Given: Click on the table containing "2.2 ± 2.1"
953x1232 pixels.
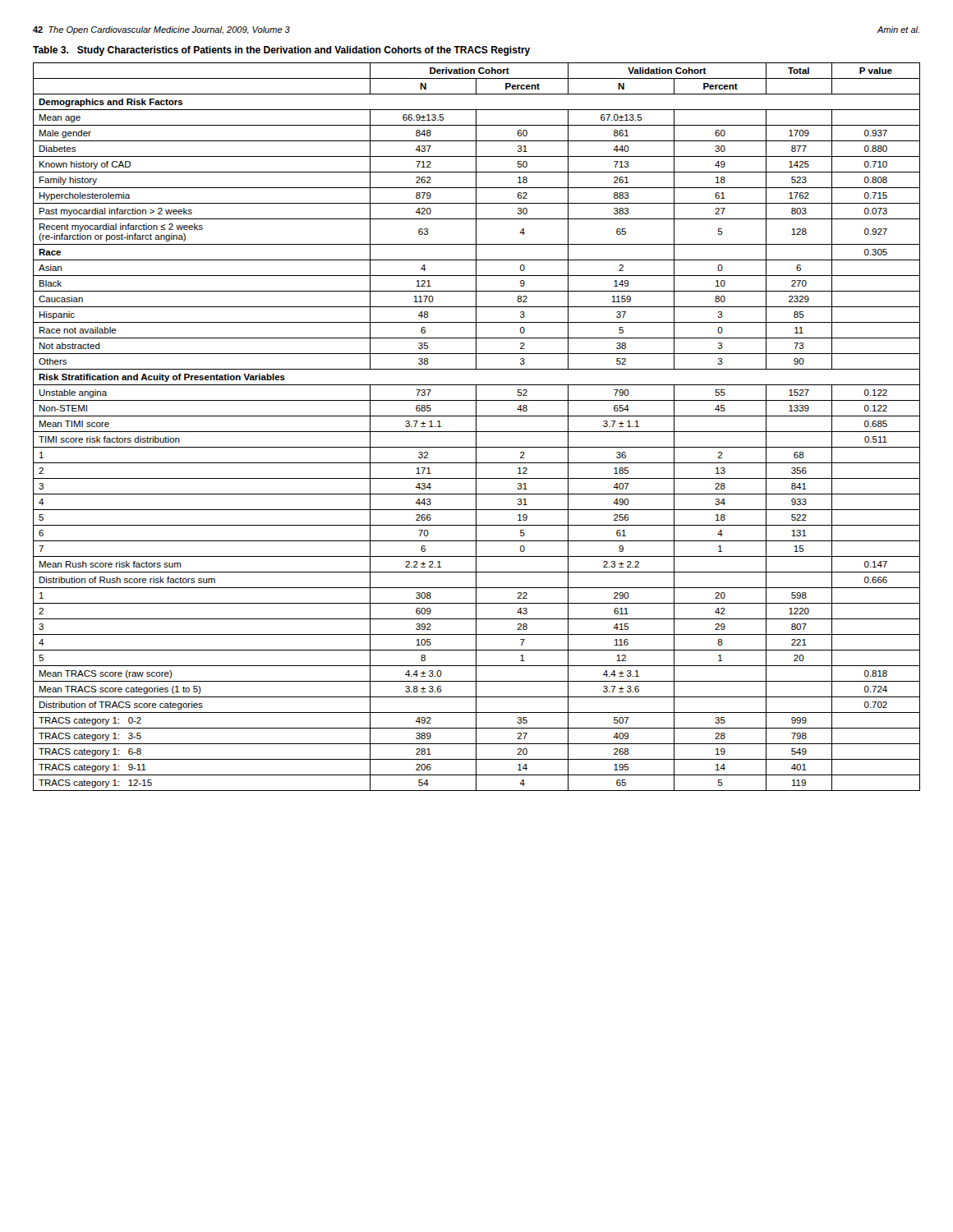Looking at the screenshot, I should [x=476, y=427].
